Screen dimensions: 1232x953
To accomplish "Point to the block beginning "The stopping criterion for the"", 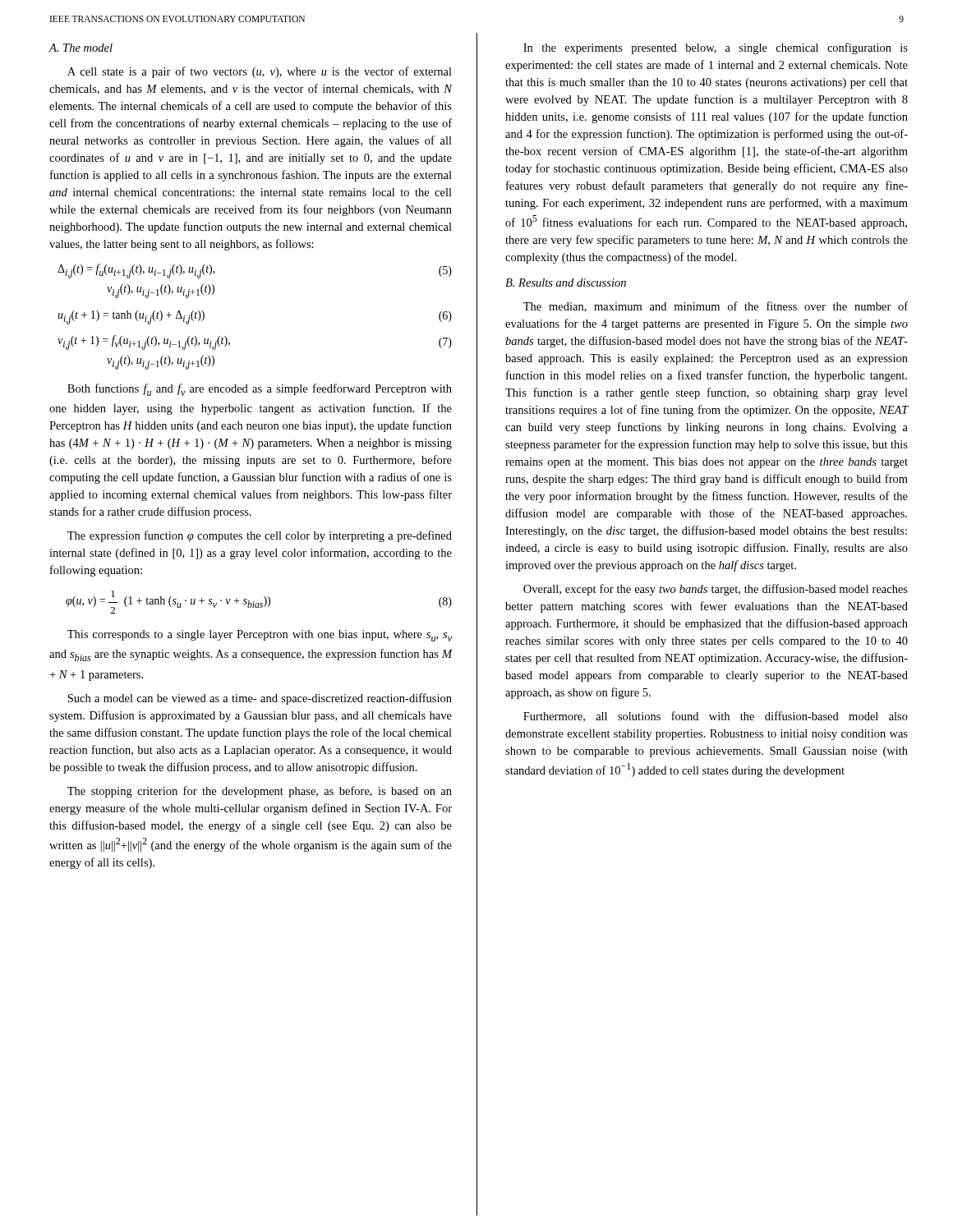I will pos(251,827).
